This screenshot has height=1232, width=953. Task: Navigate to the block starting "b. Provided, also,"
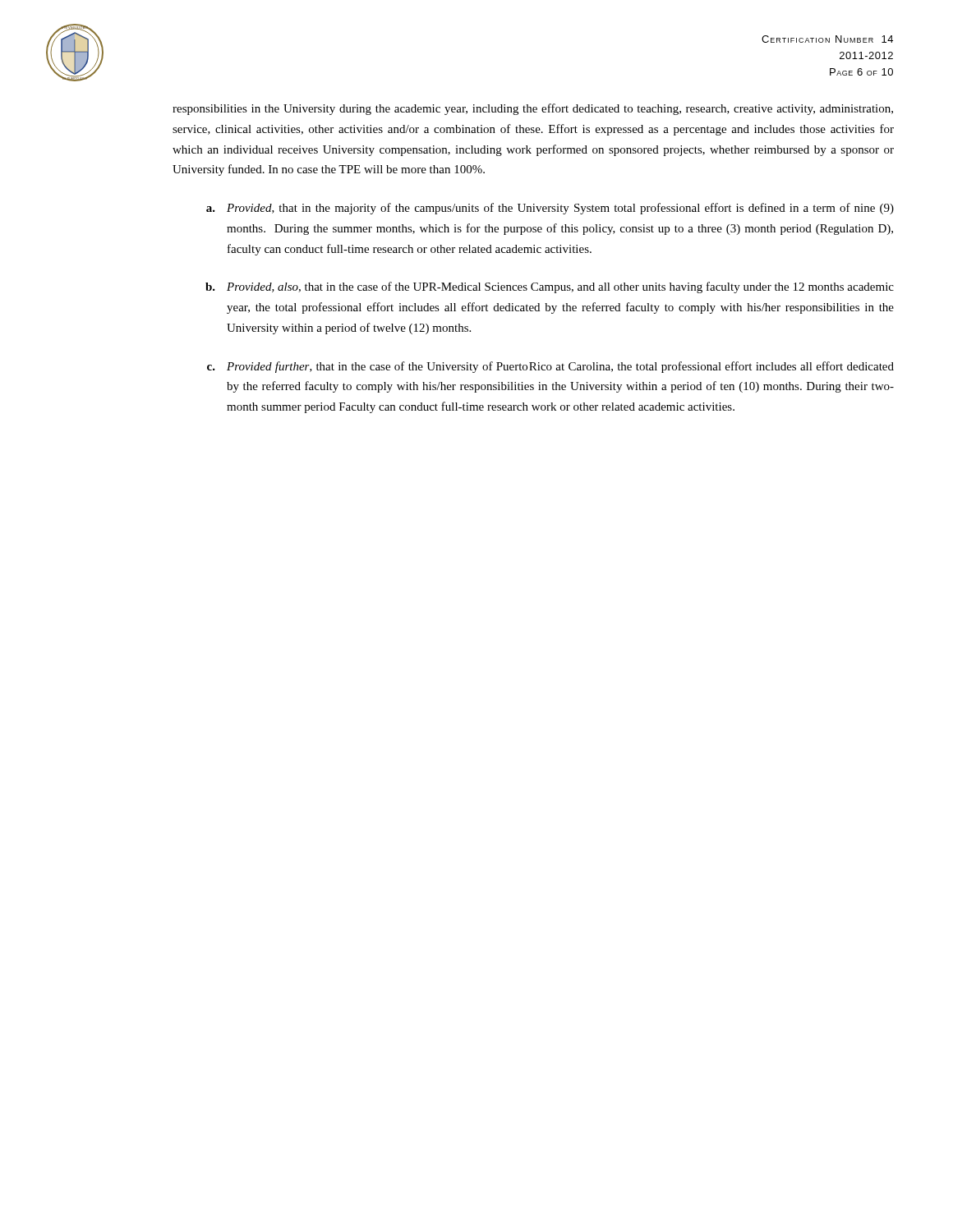click(x=533, y=307)
